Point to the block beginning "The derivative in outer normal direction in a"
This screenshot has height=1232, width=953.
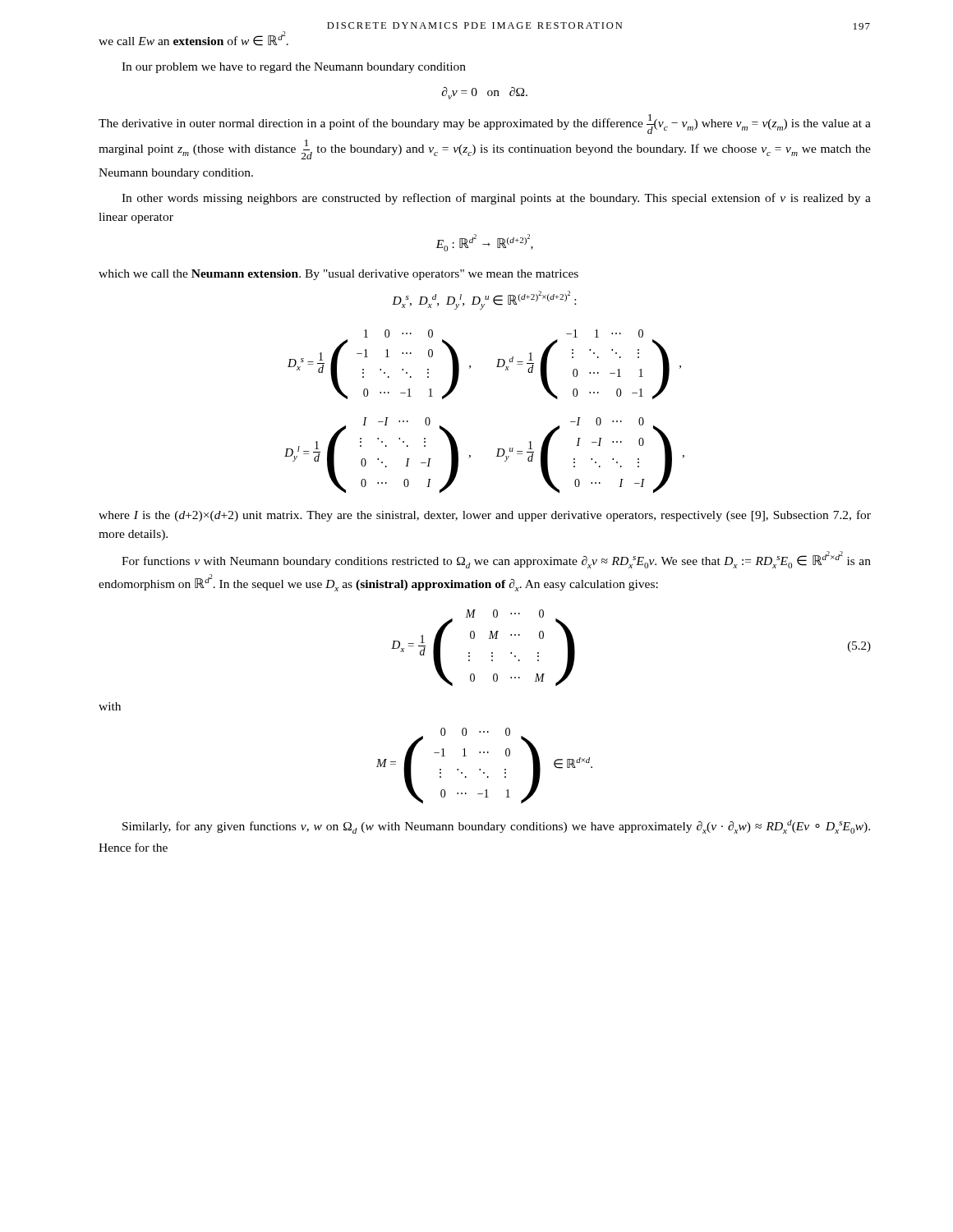click(x=485, y=145)
